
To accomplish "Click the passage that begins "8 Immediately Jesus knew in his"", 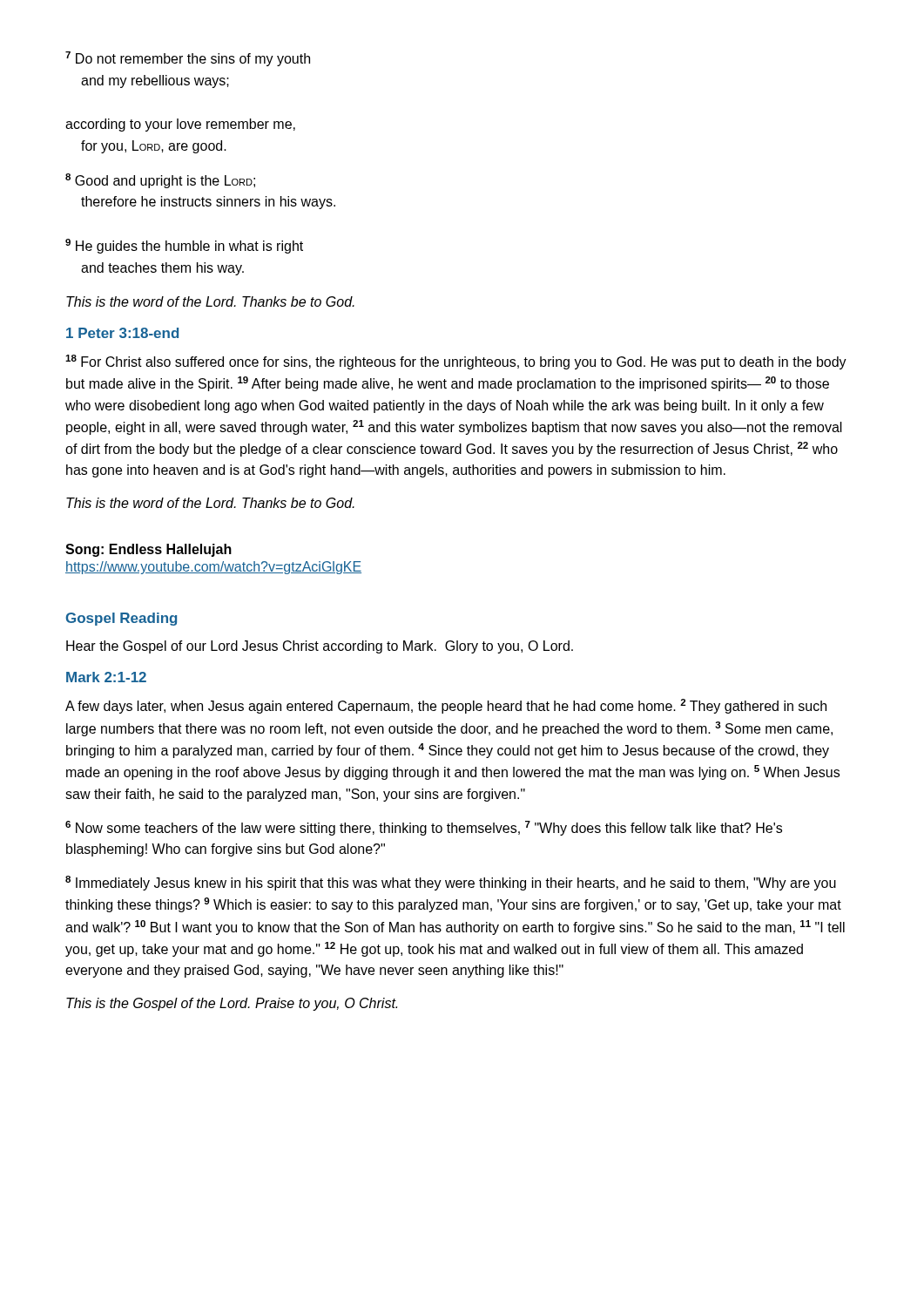I will (455, 926).
